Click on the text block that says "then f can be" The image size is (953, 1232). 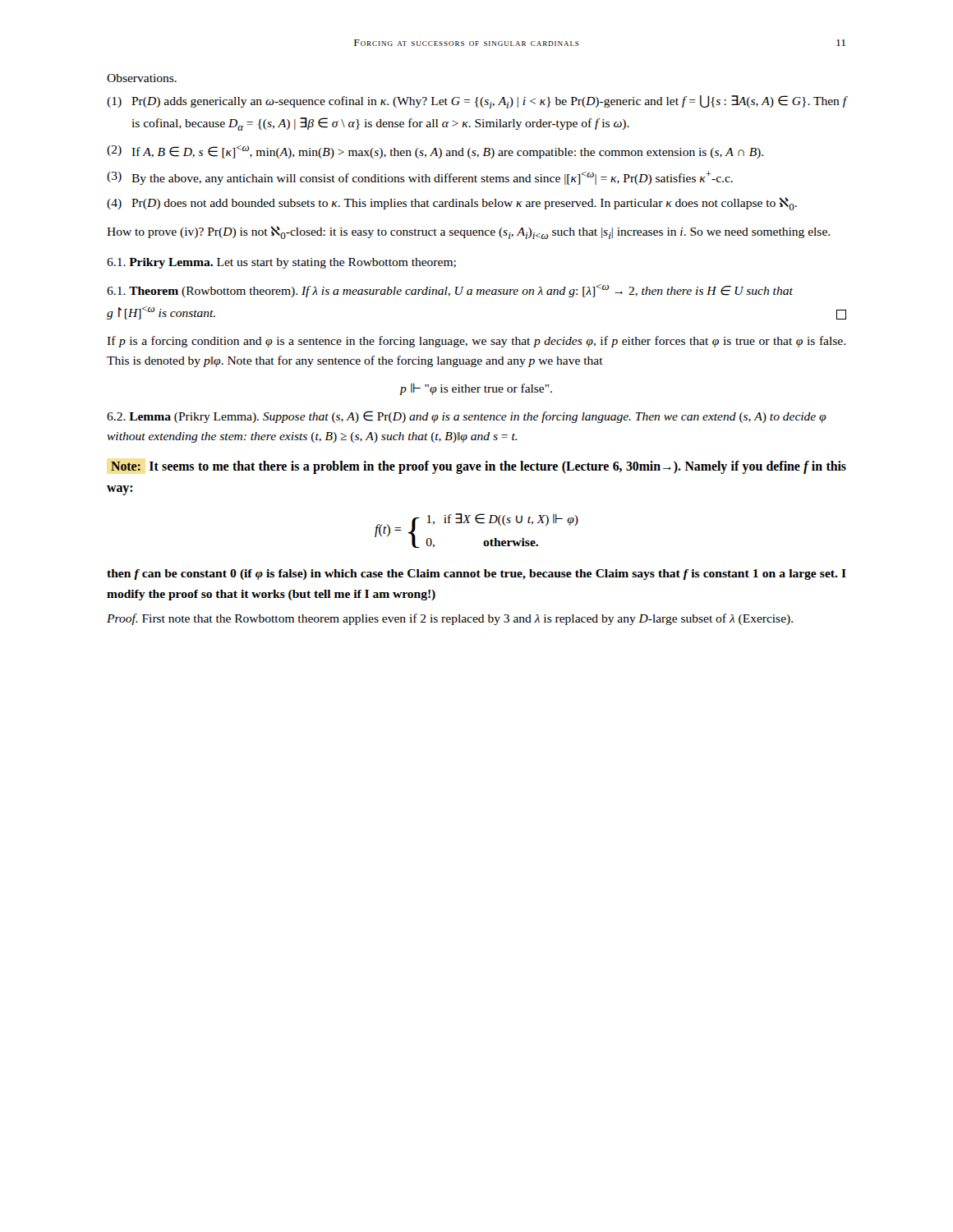pos(476,583)
